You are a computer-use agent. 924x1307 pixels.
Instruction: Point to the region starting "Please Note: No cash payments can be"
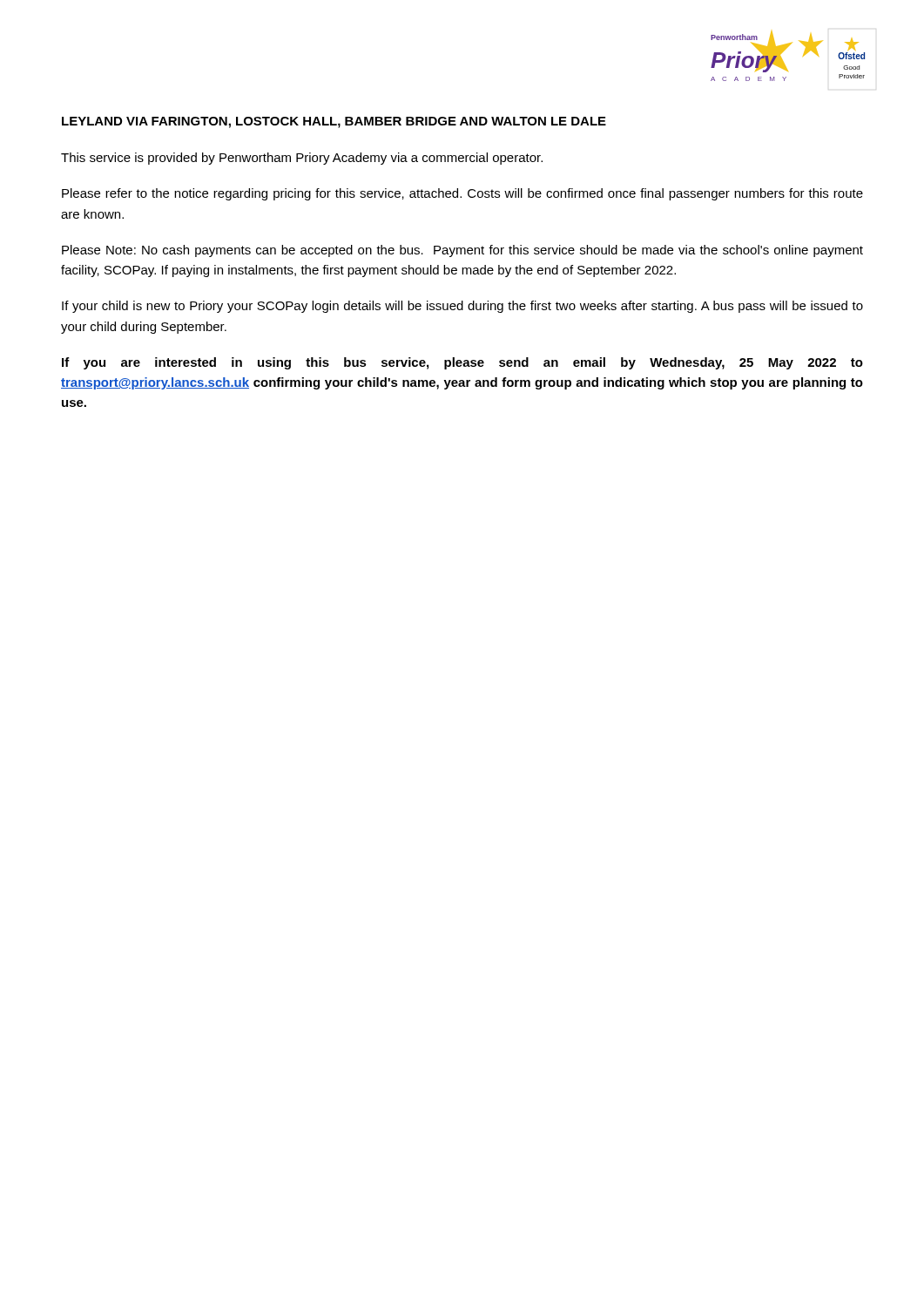click(462, 260)
